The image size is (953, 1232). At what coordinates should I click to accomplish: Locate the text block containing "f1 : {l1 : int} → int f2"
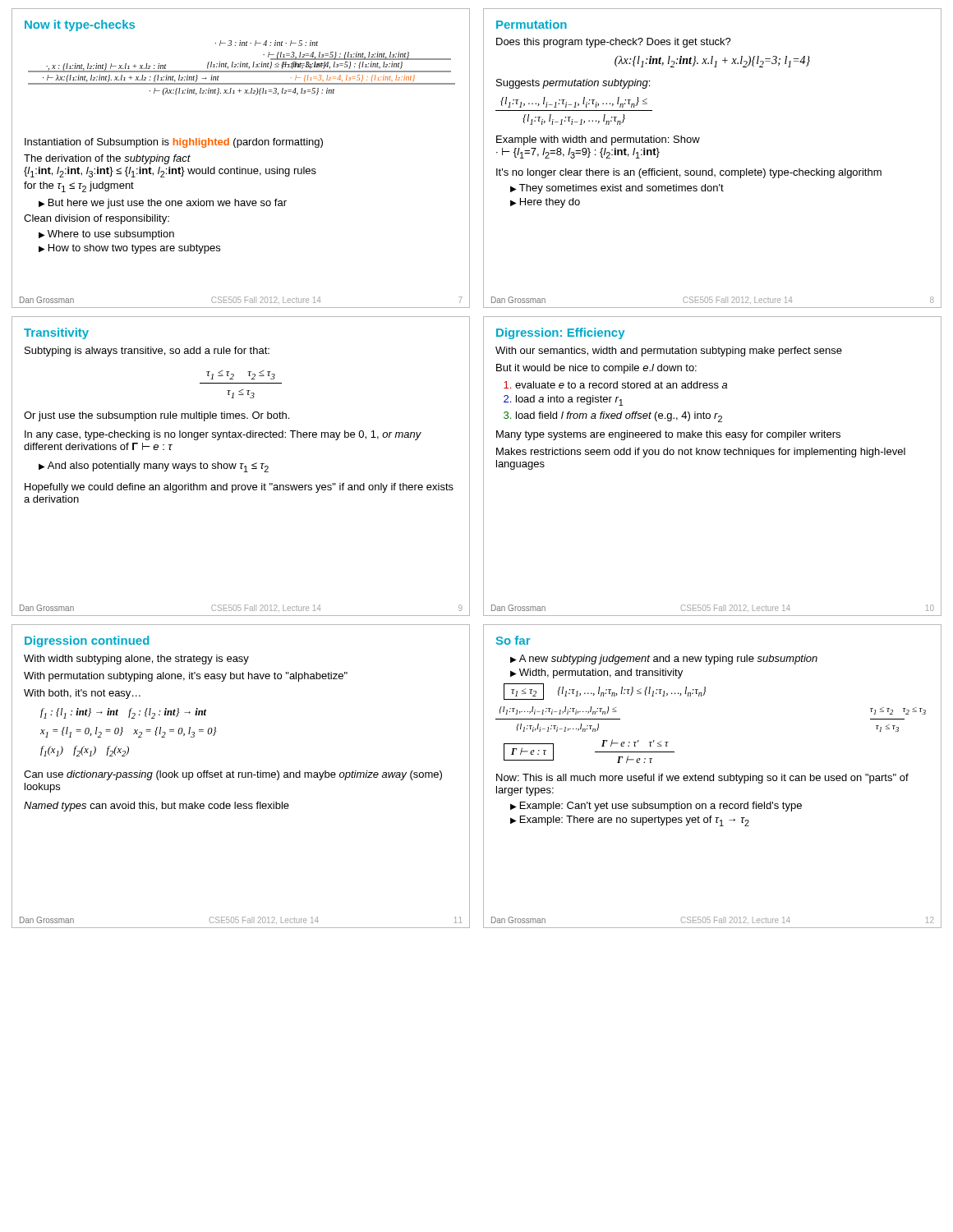tap(128, 732)
